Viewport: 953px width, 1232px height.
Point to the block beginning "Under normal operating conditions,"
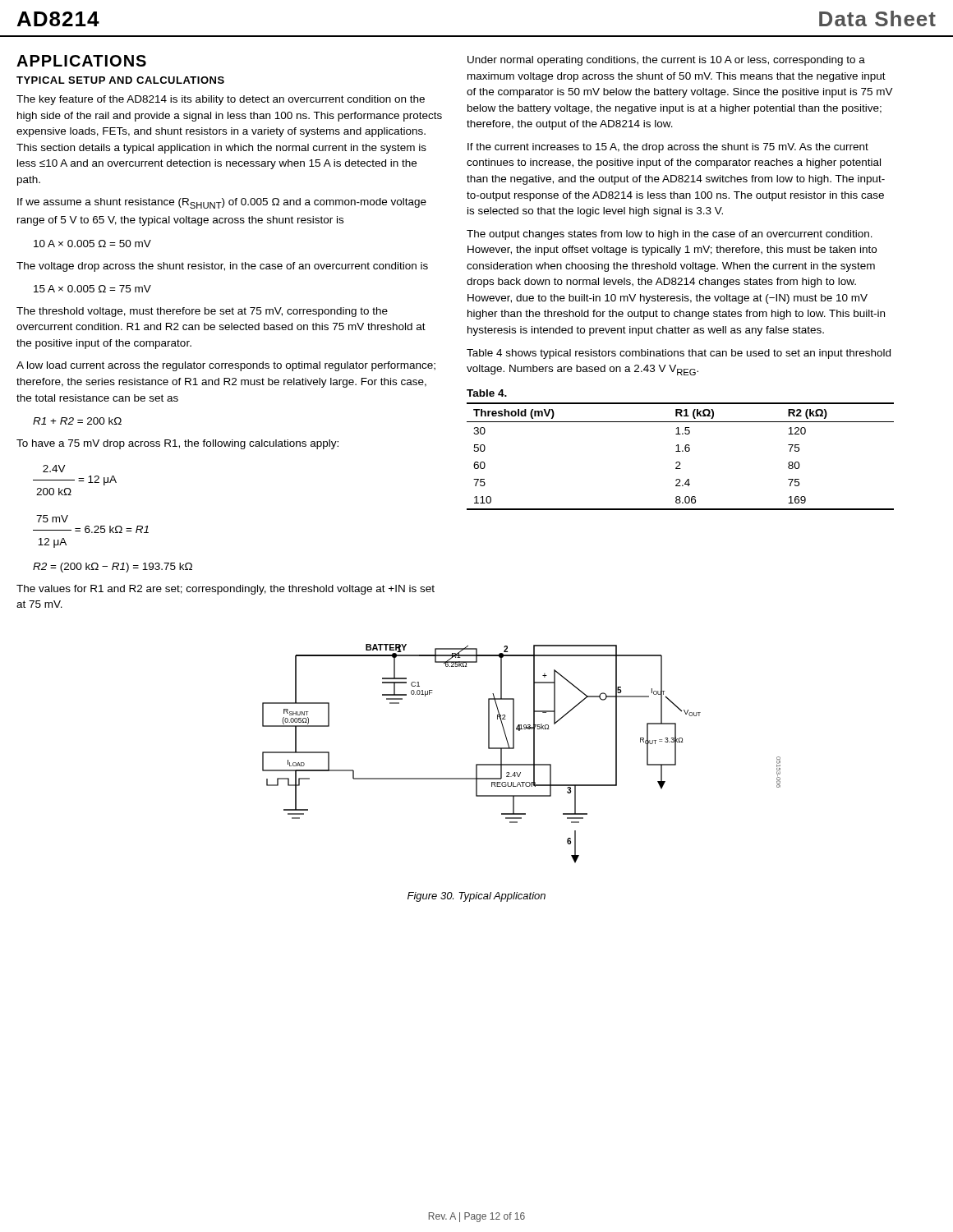[x=680, y=92]
